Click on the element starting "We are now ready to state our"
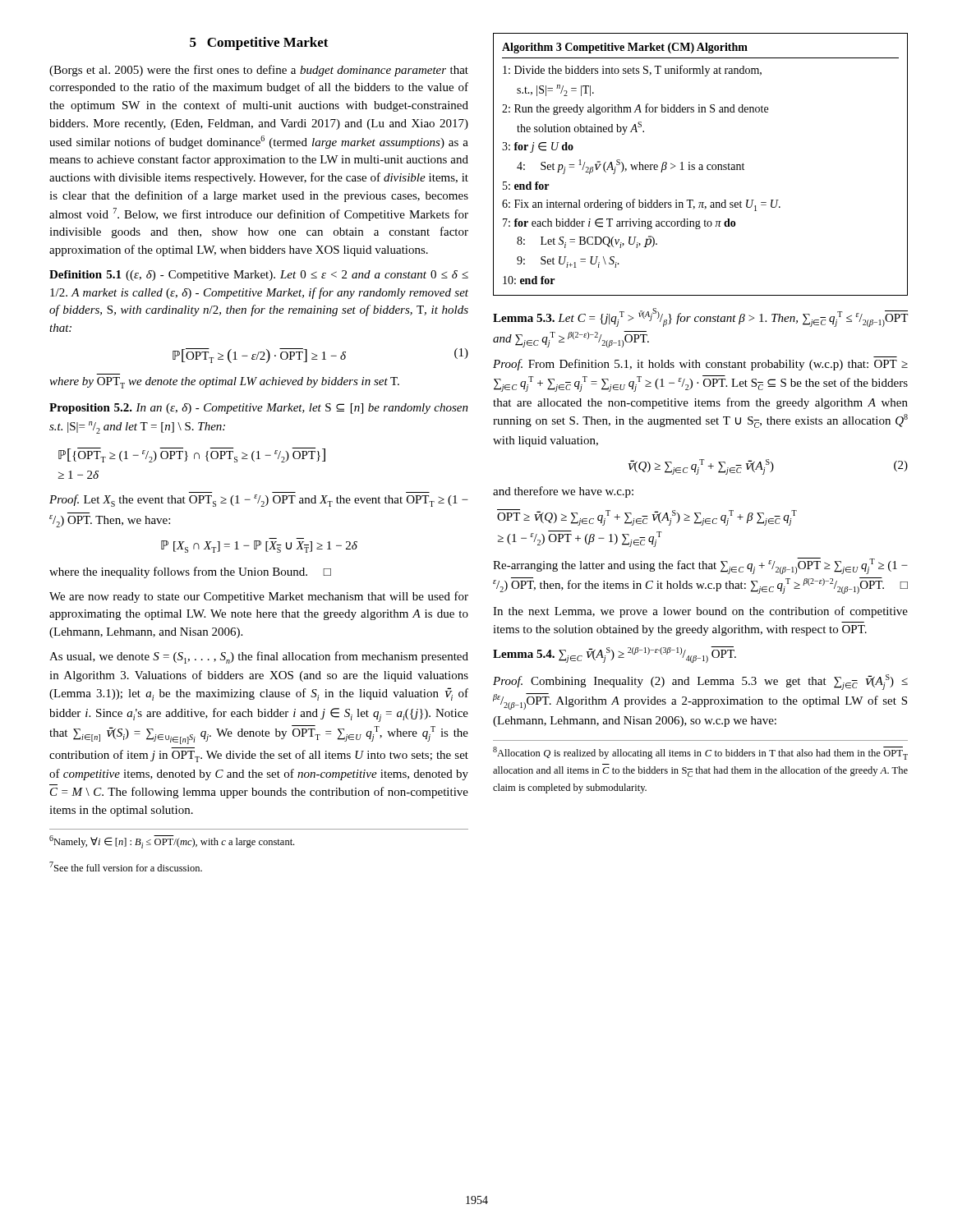Image resolution: width=953 pixels, height=1232 pixels. (259, 703)
